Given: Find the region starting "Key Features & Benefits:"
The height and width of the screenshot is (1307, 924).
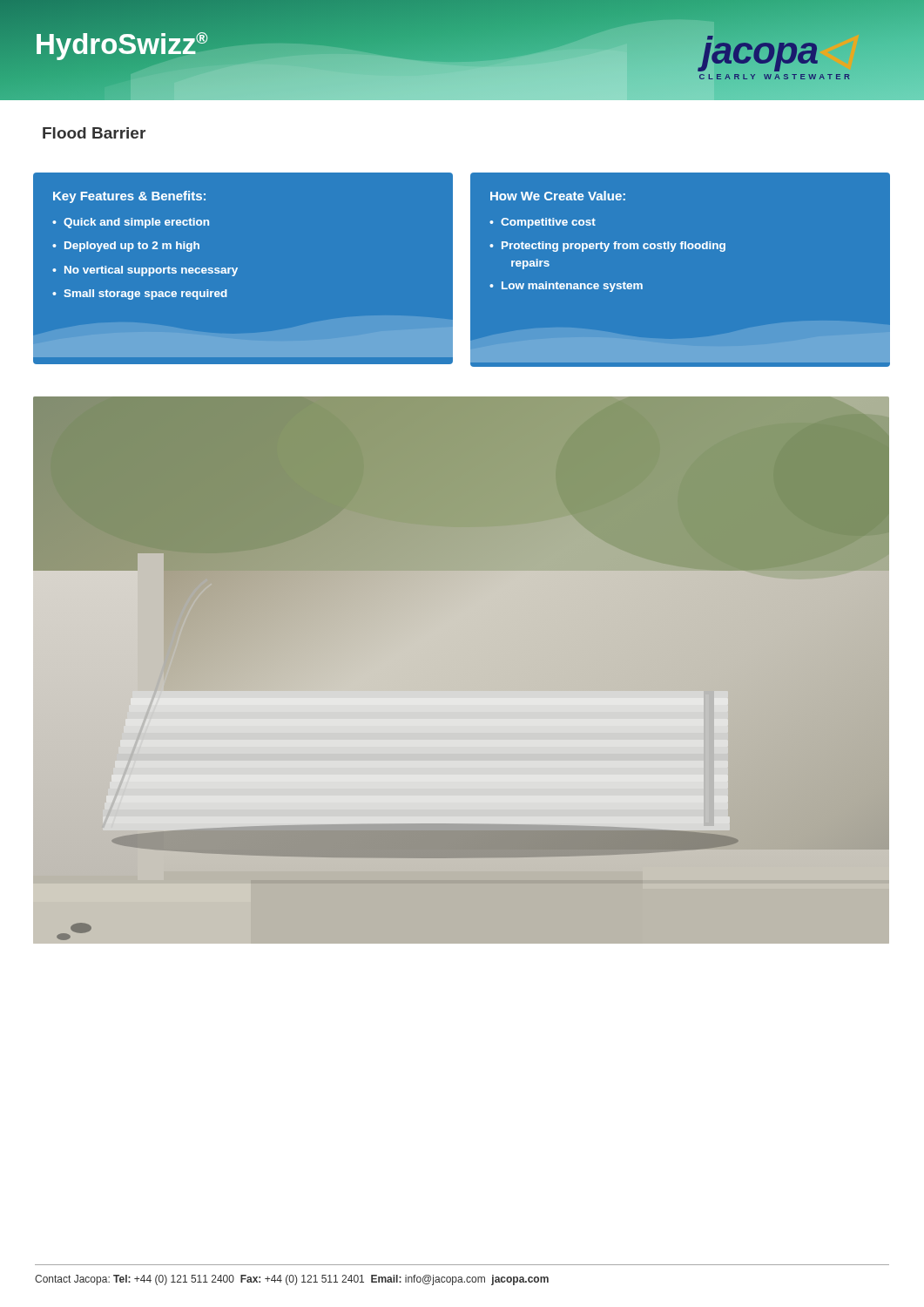Looking at the screenshot, I should [x=130, y=196].
